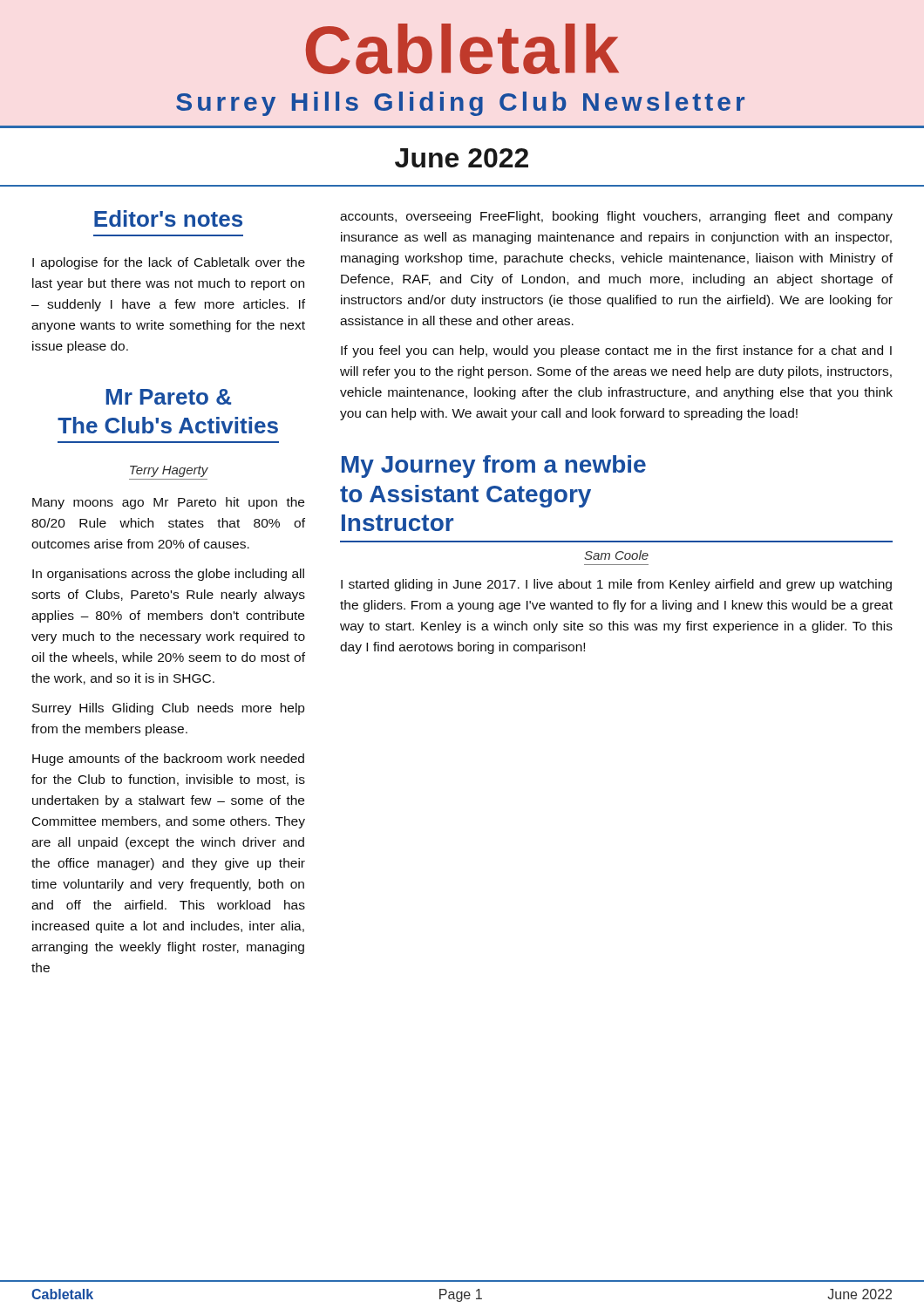Click on the text starting "Huge amounts of the backroom work needed"

[x=168, y=863]
